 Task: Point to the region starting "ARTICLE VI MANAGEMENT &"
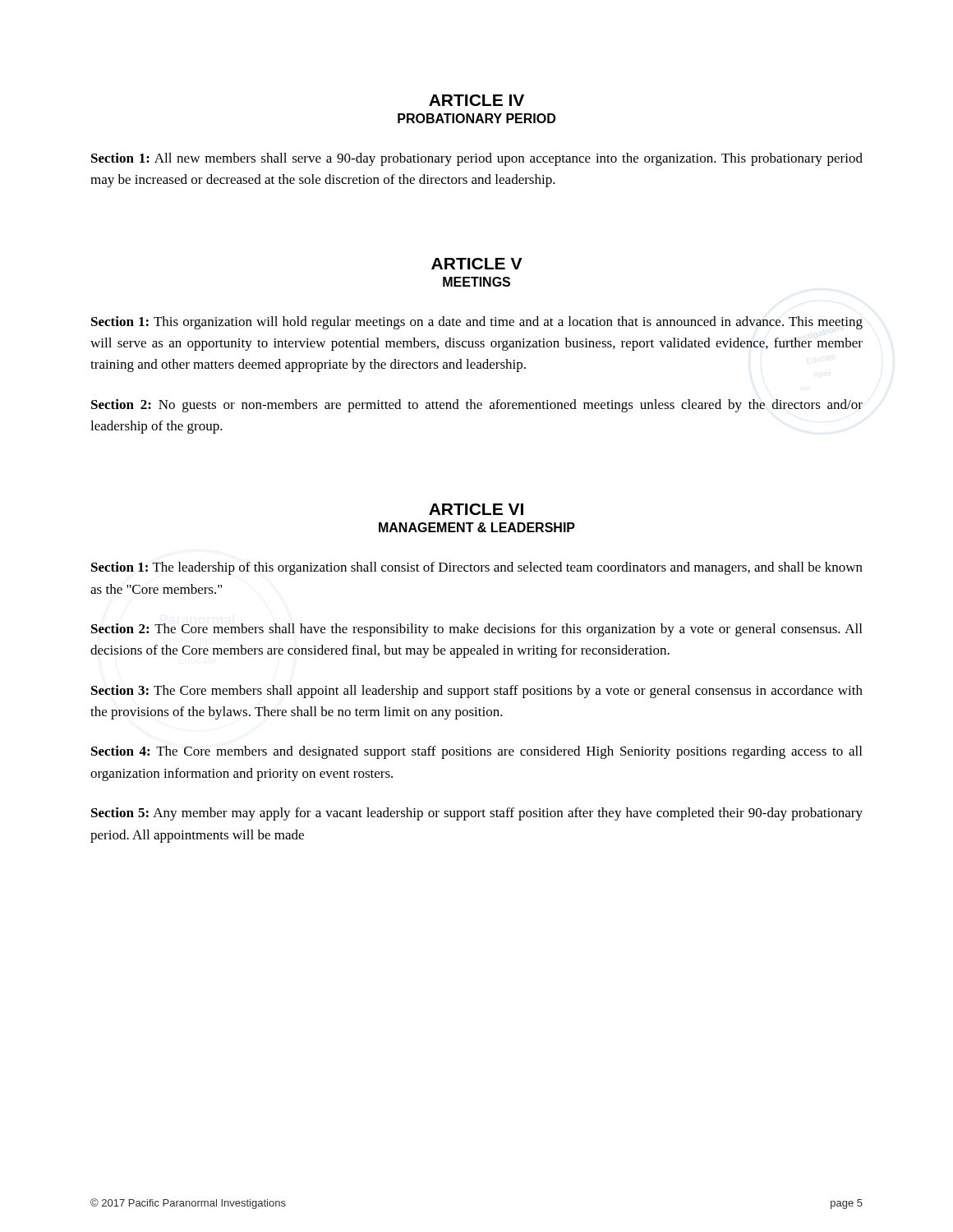tap(476, 518)
